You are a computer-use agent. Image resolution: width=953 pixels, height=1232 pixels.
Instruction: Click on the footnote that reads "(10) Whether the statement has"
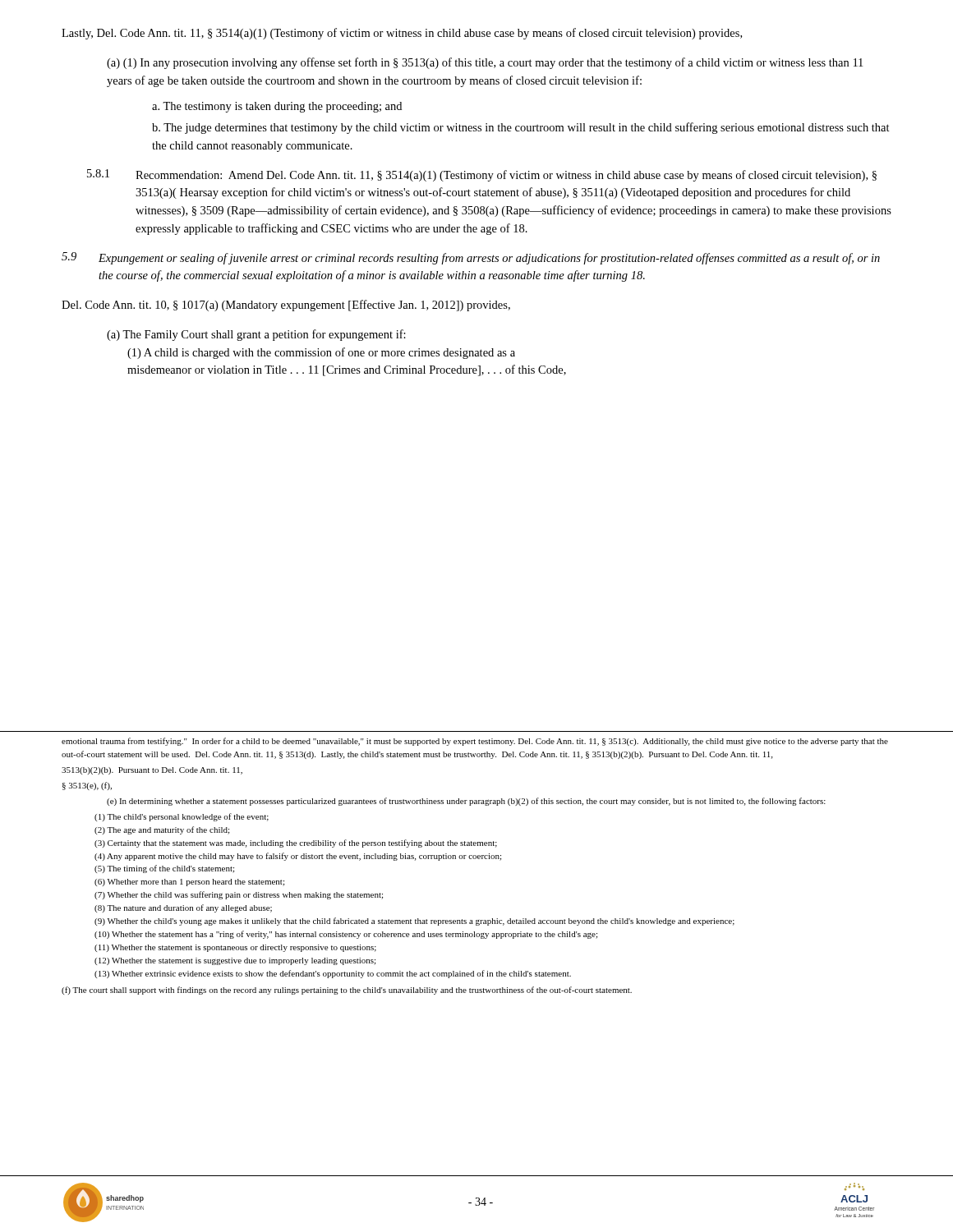tap(346, 934)
